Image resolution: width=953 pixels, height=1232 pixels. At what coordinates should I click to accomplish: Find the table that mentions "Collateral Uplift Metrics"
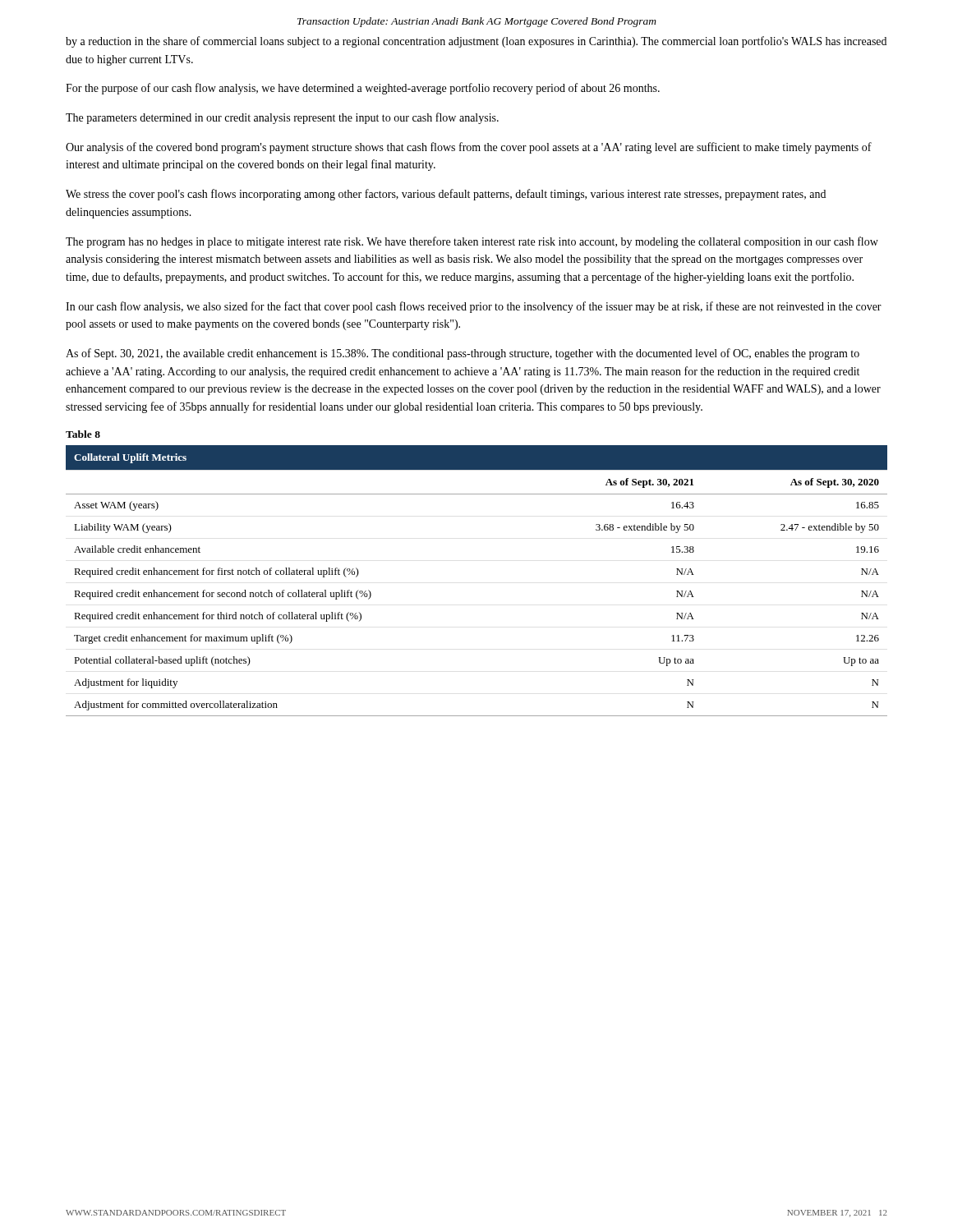tap(476, 580)
